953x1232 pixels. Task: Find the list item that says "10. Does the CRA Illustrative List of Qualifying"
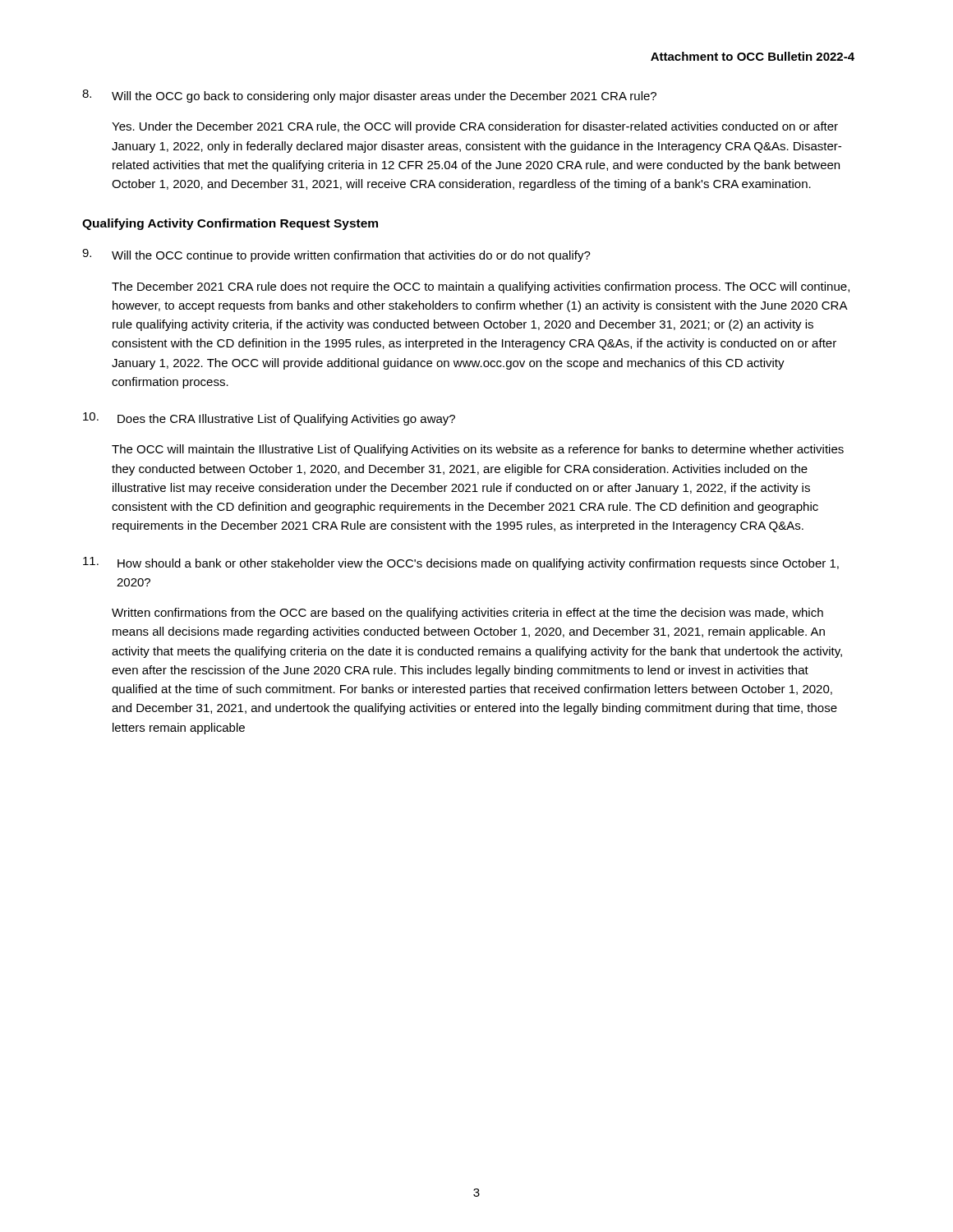pyautogui.click(x=269, y=419)
